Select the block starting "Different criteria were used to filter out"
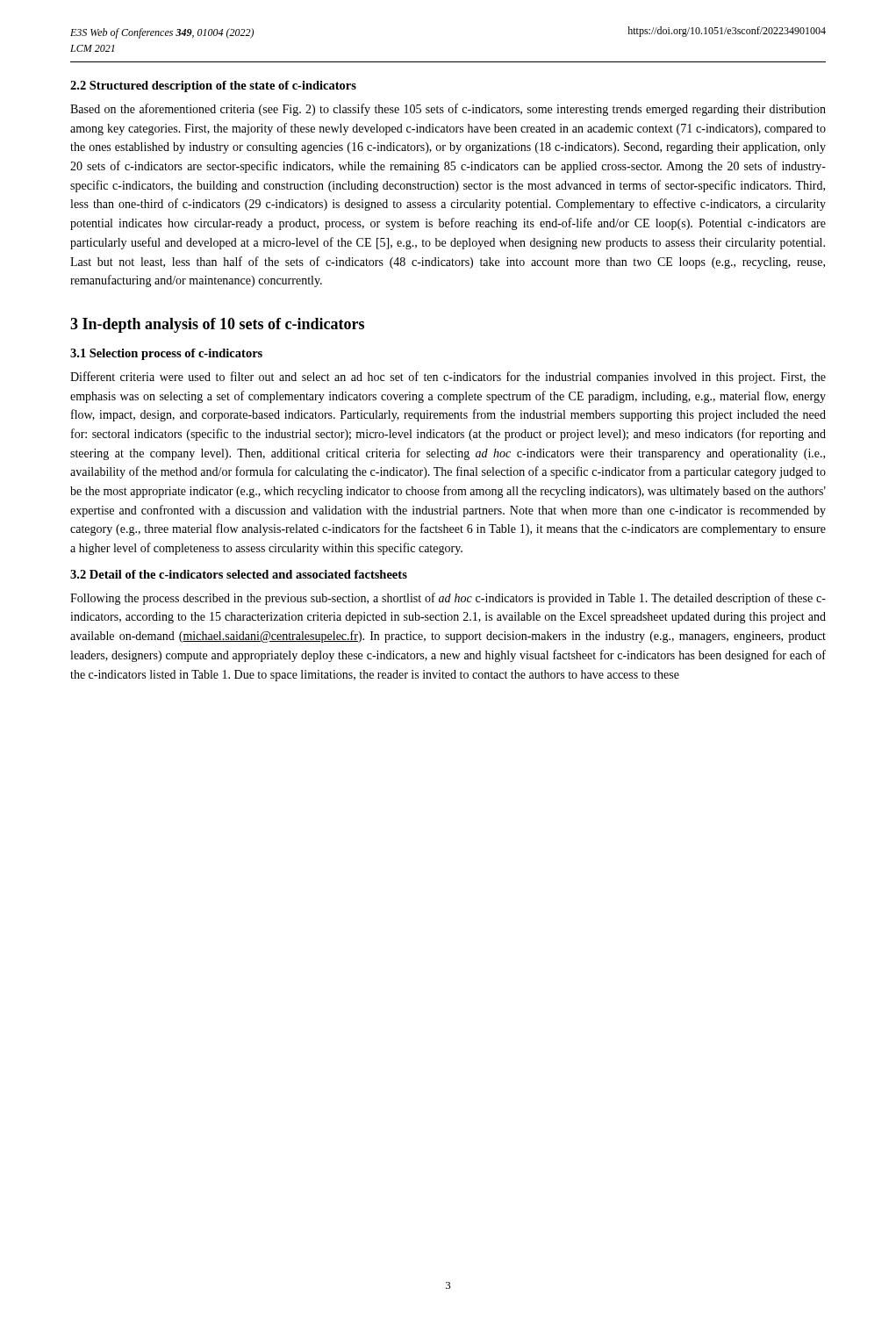Image resolution: width=896 pixels, height=1317 pixels. coord(448,463)
